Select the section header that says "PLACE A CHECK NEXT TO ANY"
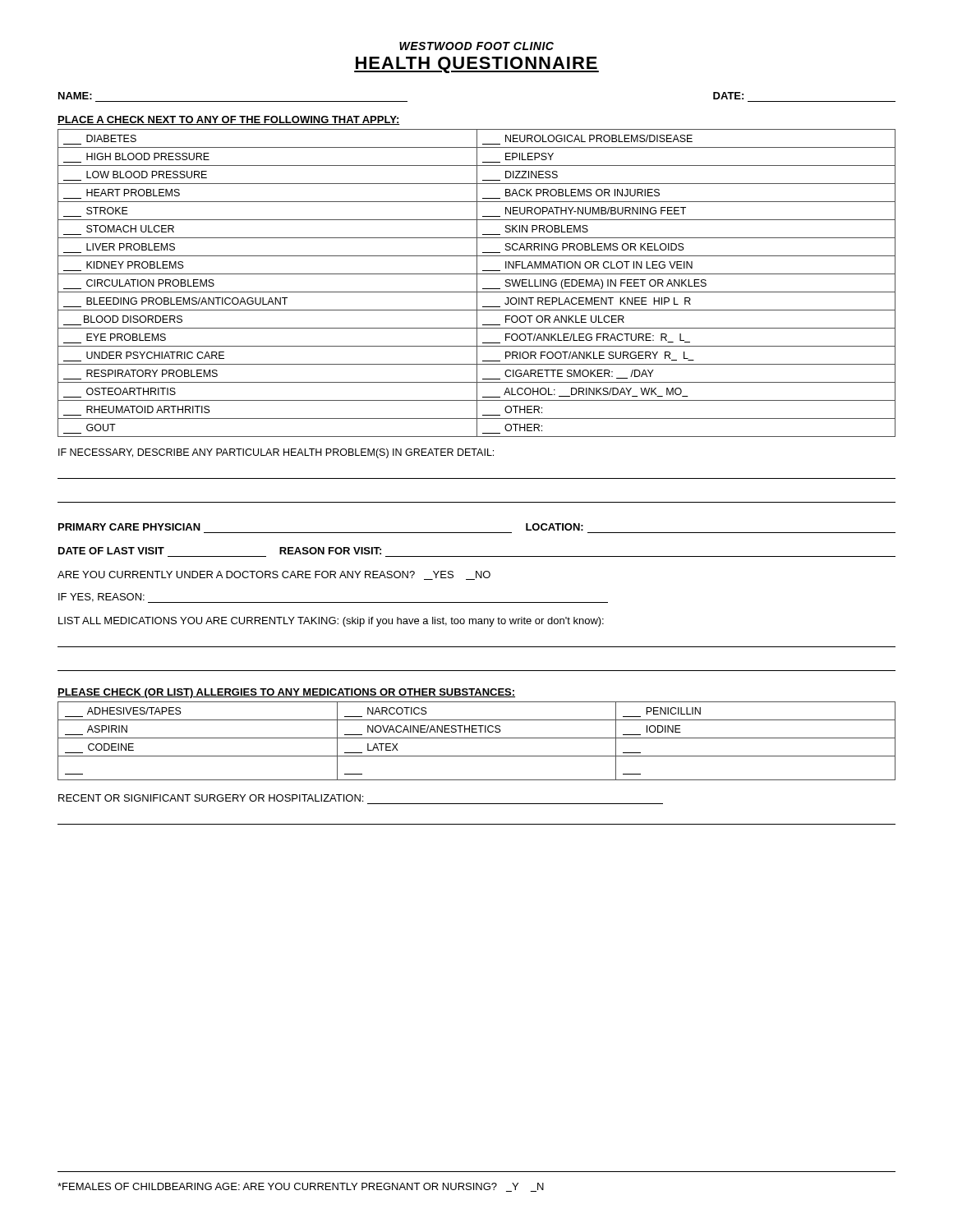 (x=228, y=120)
